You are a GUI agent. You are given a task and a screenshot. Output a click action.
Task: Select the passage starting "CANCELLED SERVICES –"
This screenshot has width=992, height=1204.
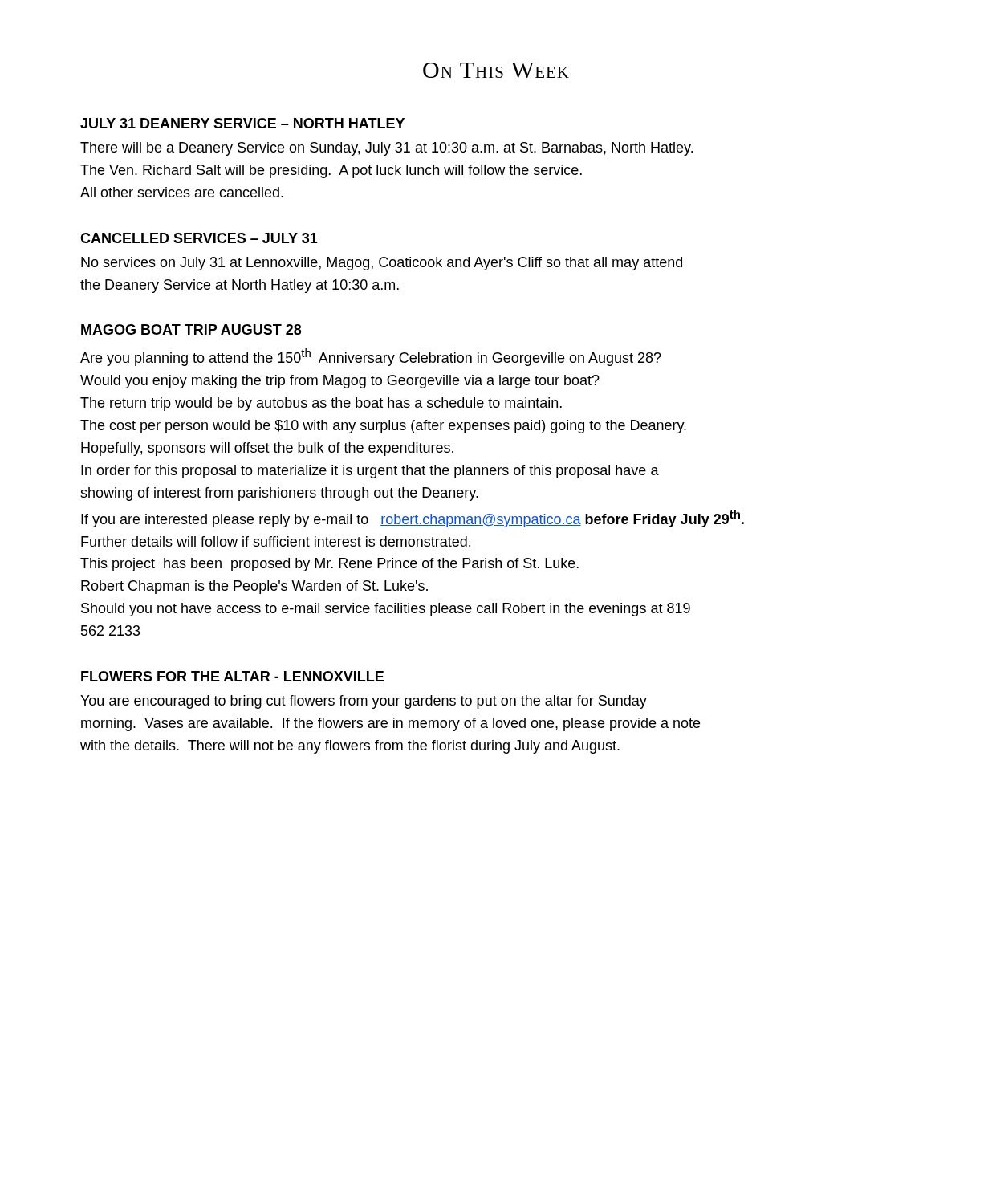click(199, 238)
